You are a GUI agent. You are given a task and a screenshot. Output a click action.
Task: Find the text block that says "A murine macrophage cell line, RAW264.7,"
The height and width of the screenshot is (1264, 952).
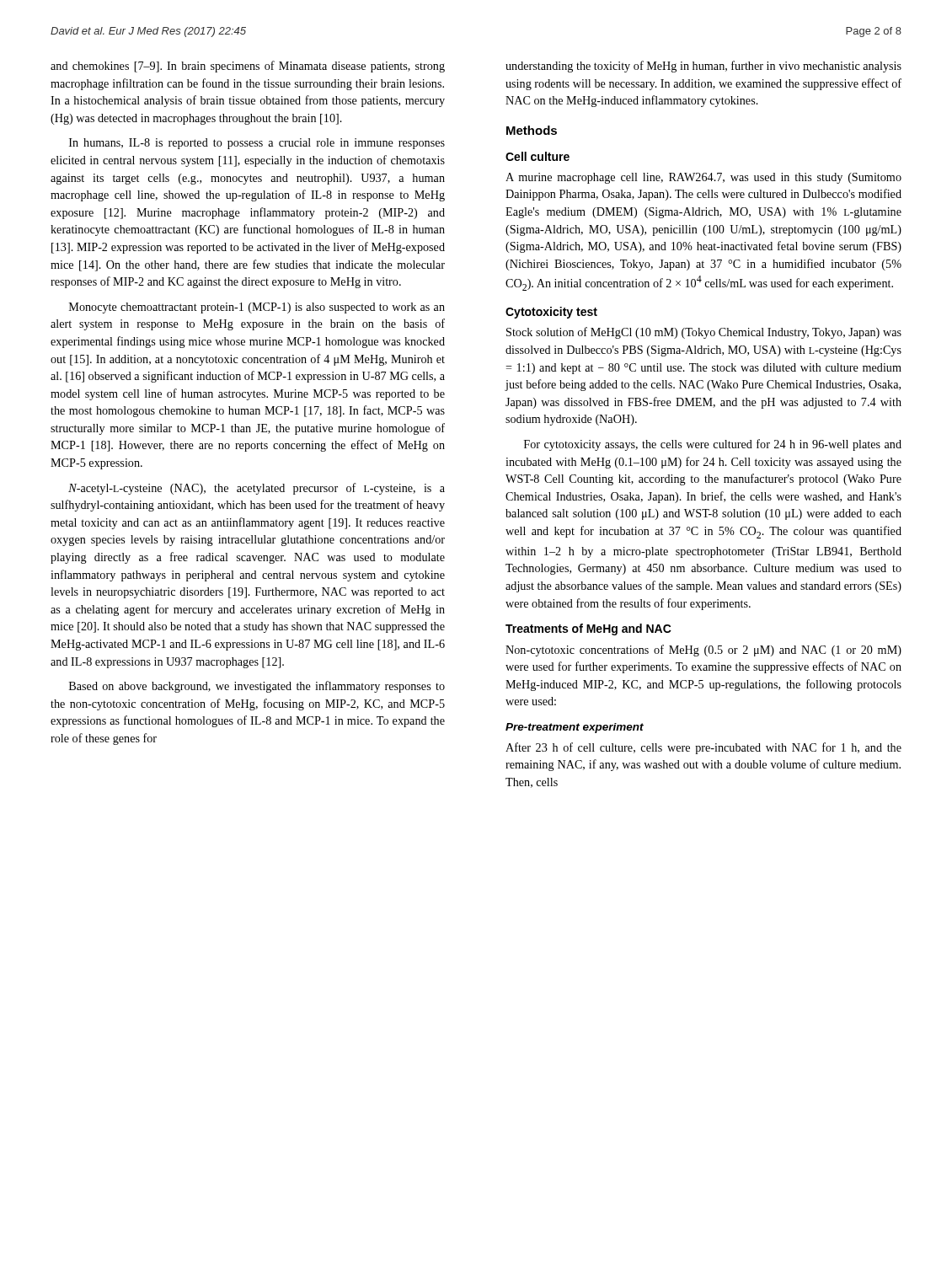click(x=703, y=232)
